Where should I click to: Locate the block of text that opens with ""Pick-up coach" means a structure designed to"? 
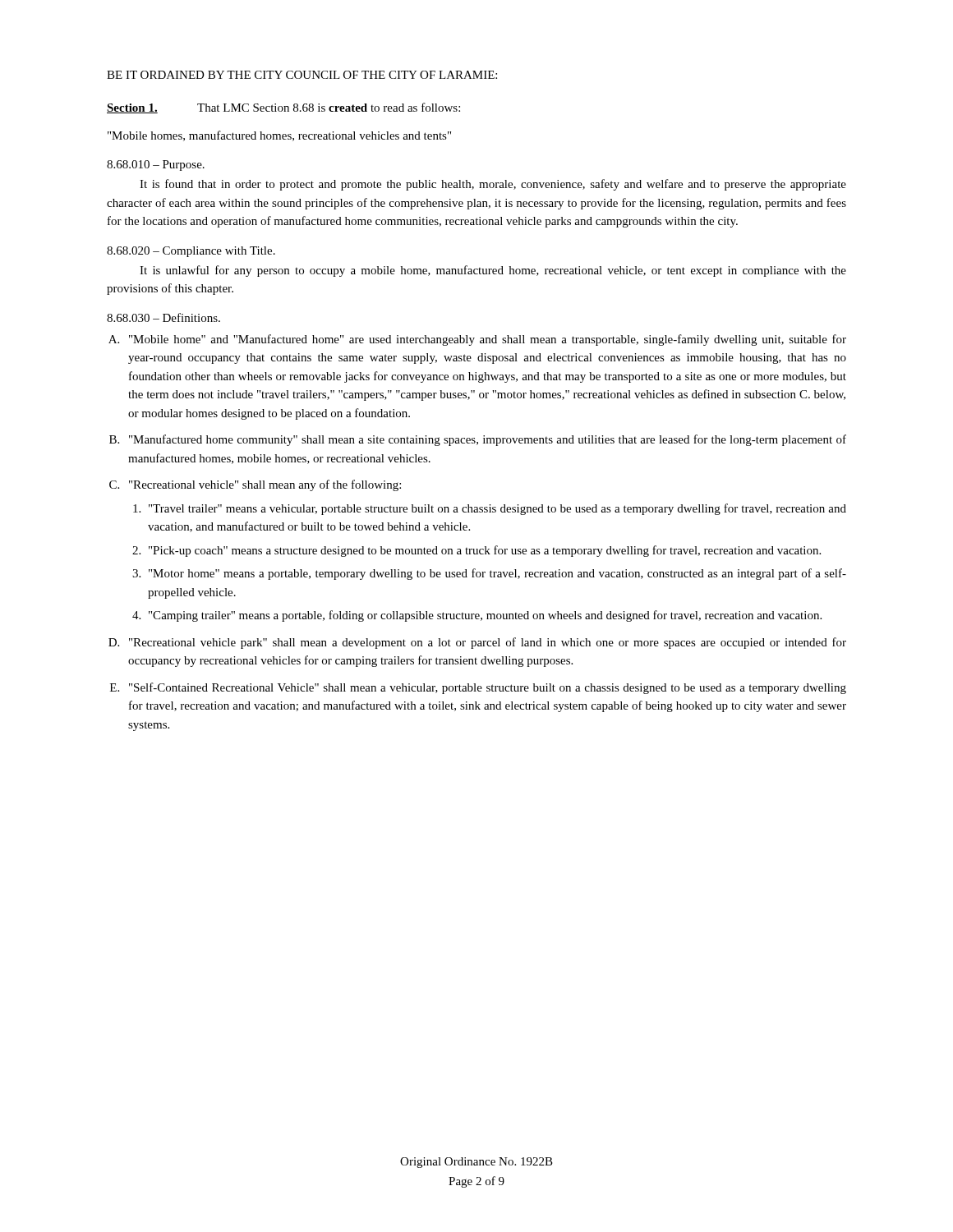click(x=485, y=550)
